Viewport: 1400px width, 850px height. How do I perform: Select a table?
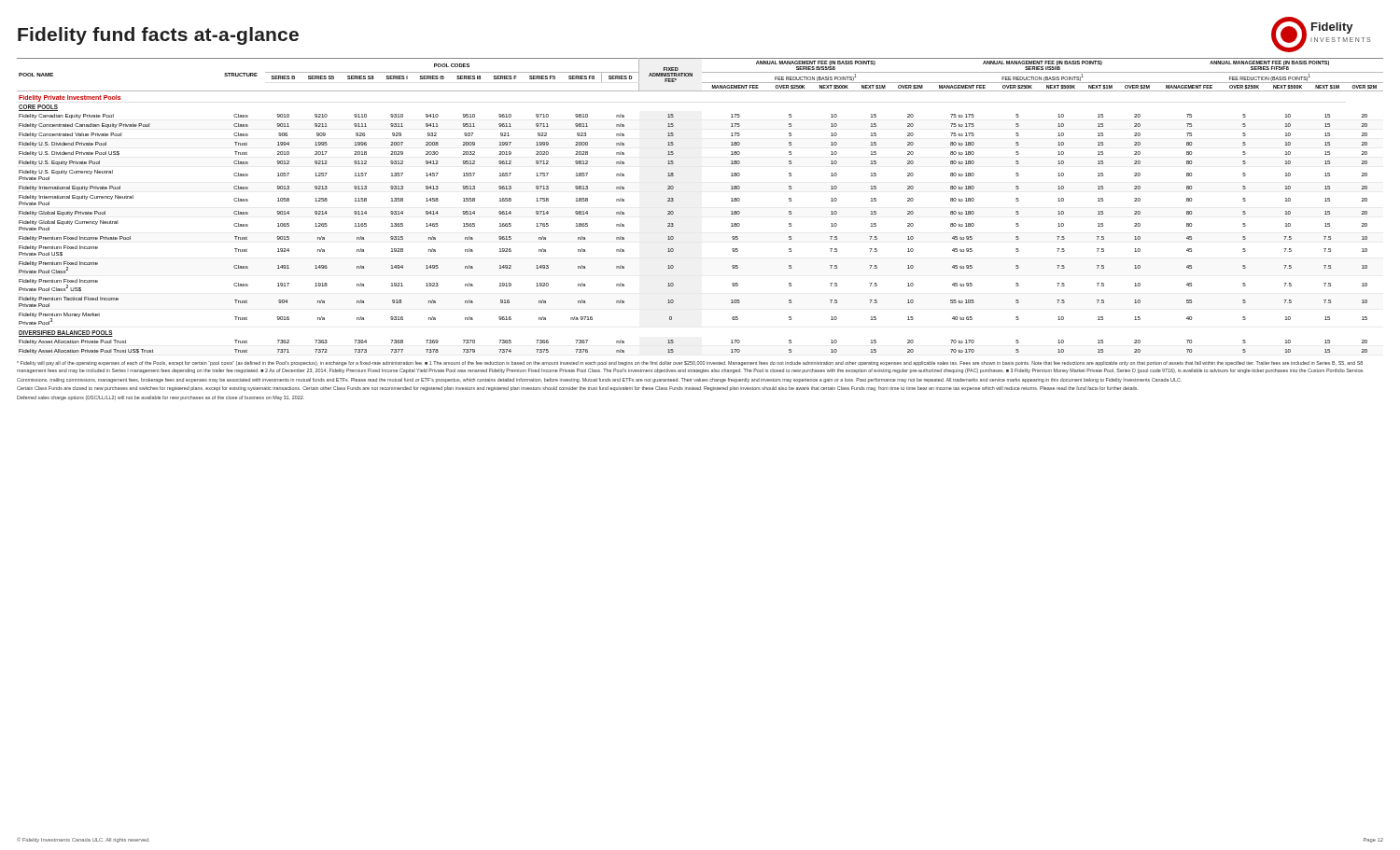700,207
